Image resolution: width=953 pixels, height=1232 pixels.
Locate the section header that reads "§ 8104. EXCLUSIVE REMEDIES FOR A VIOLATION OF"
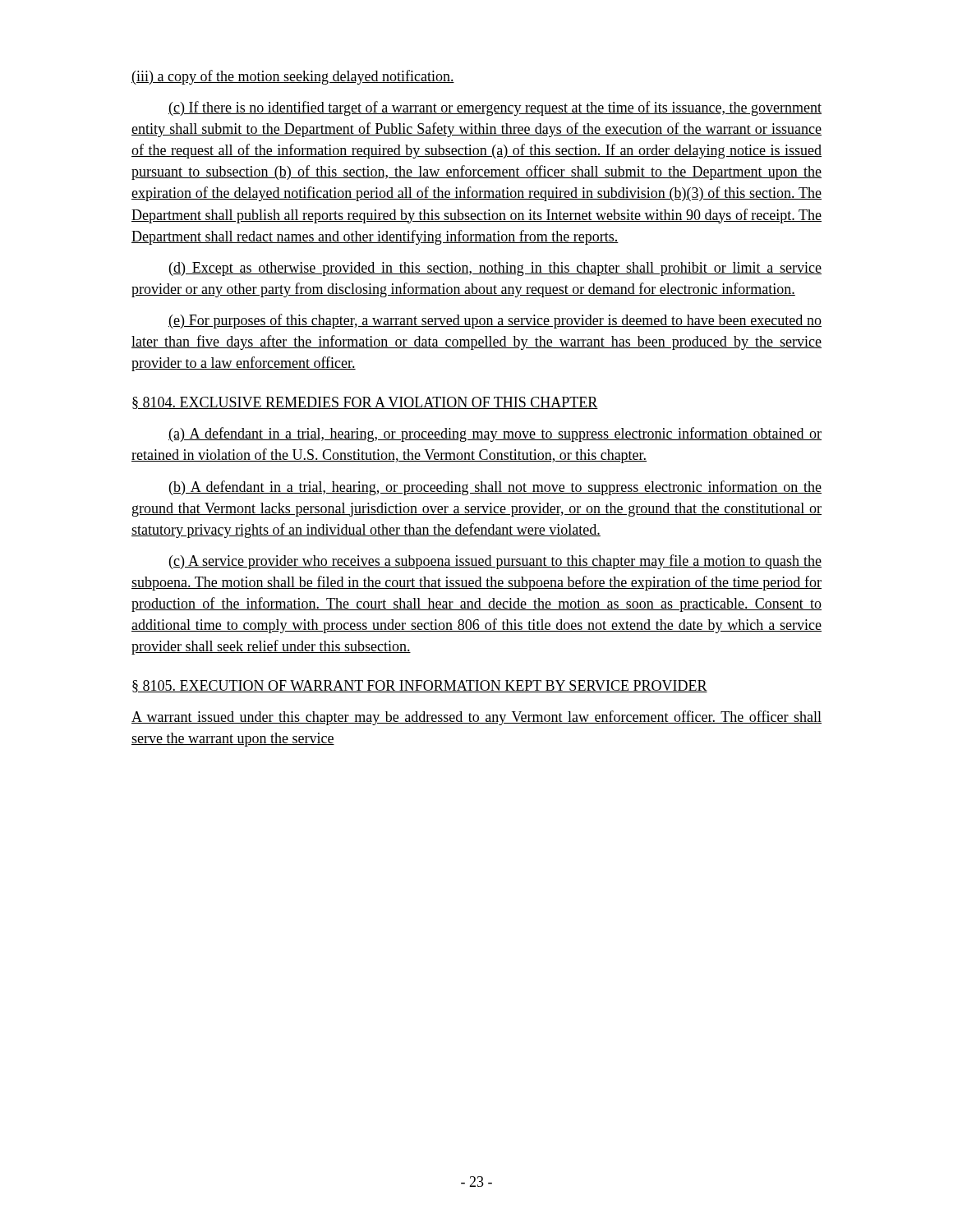[x=476, y=403]
